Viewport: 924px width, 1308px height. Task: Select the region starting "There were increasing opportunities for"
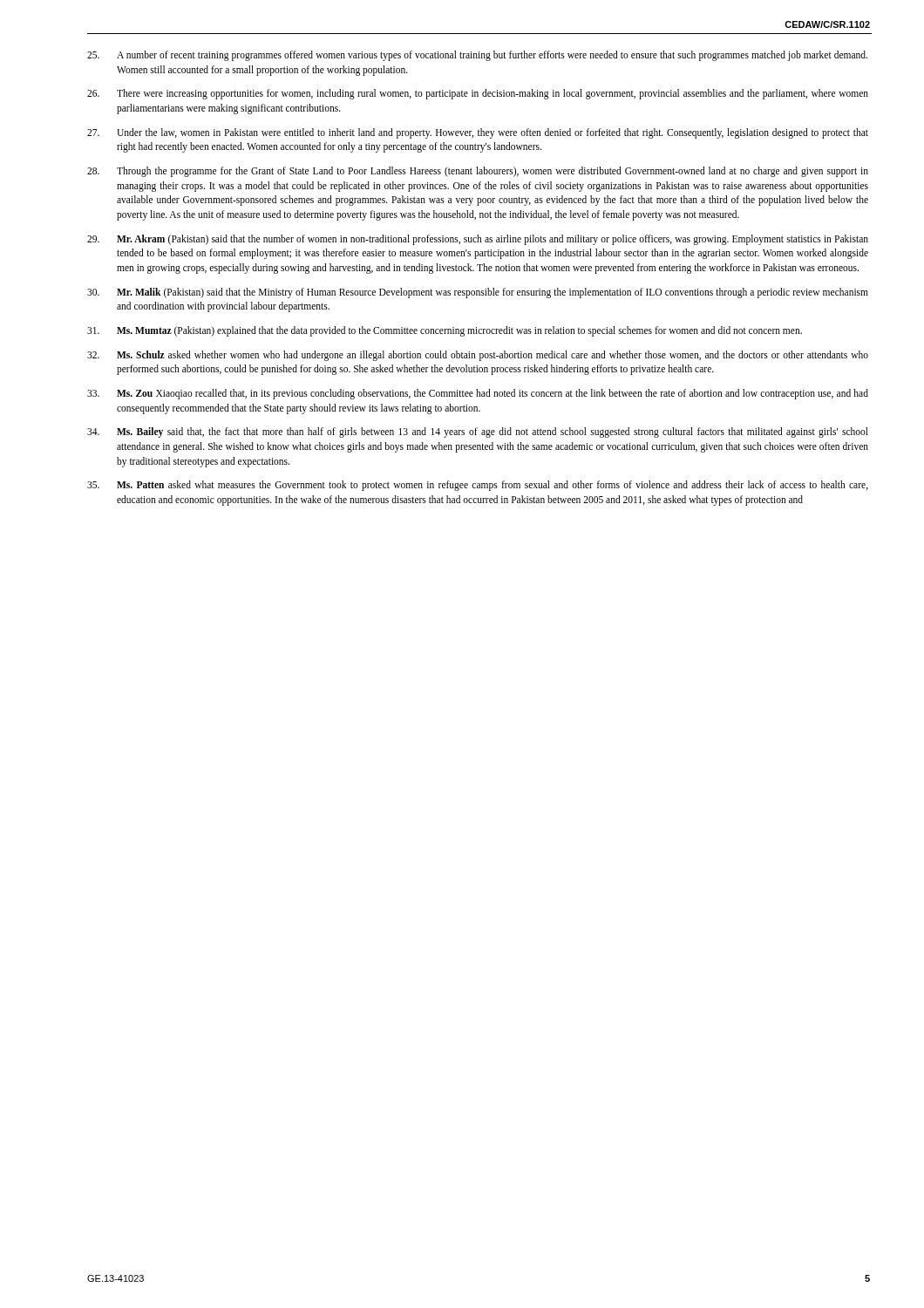click(478, 101)
